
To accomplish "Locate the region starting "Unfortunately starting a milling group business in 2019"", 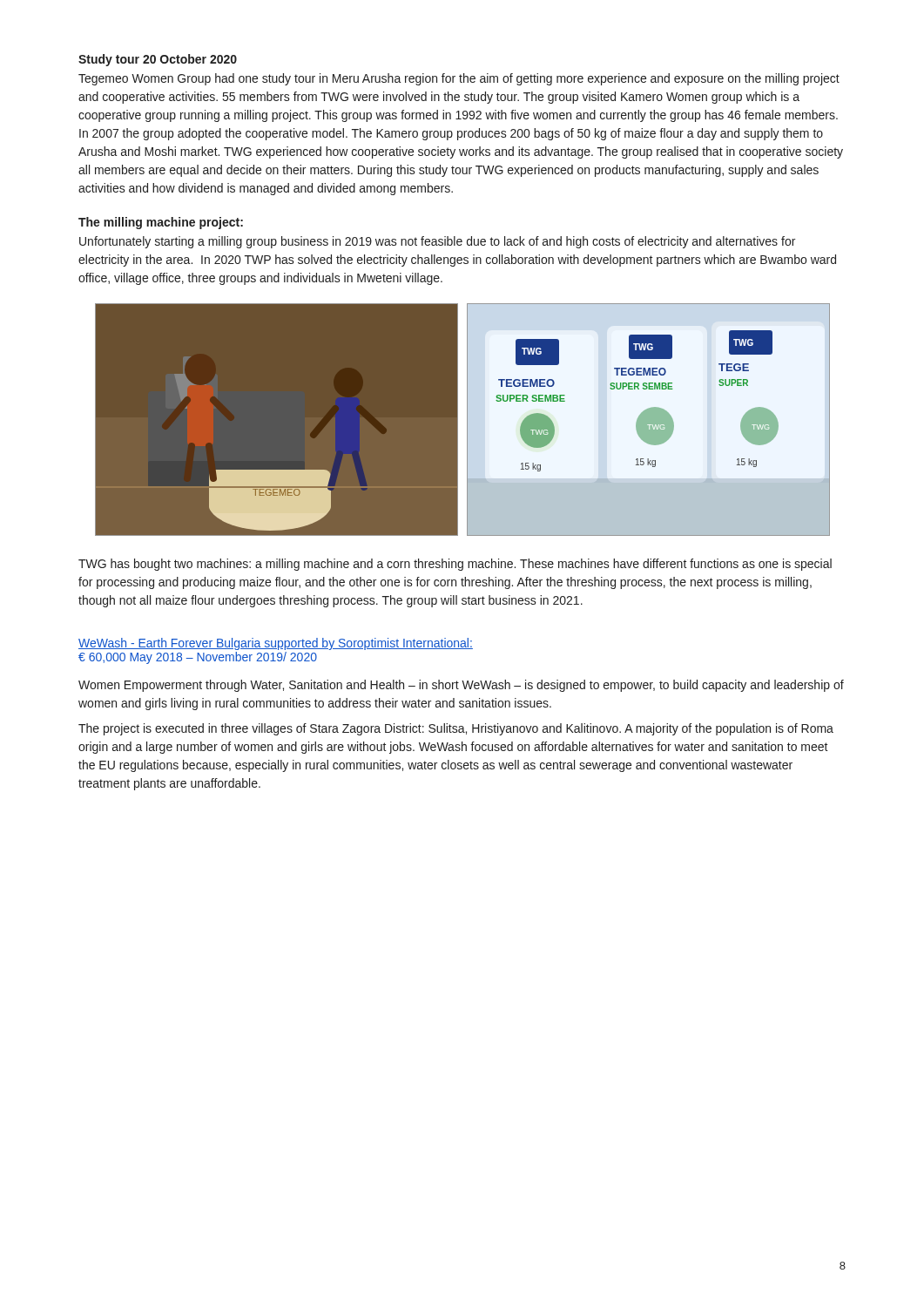I will coord(458,260).
